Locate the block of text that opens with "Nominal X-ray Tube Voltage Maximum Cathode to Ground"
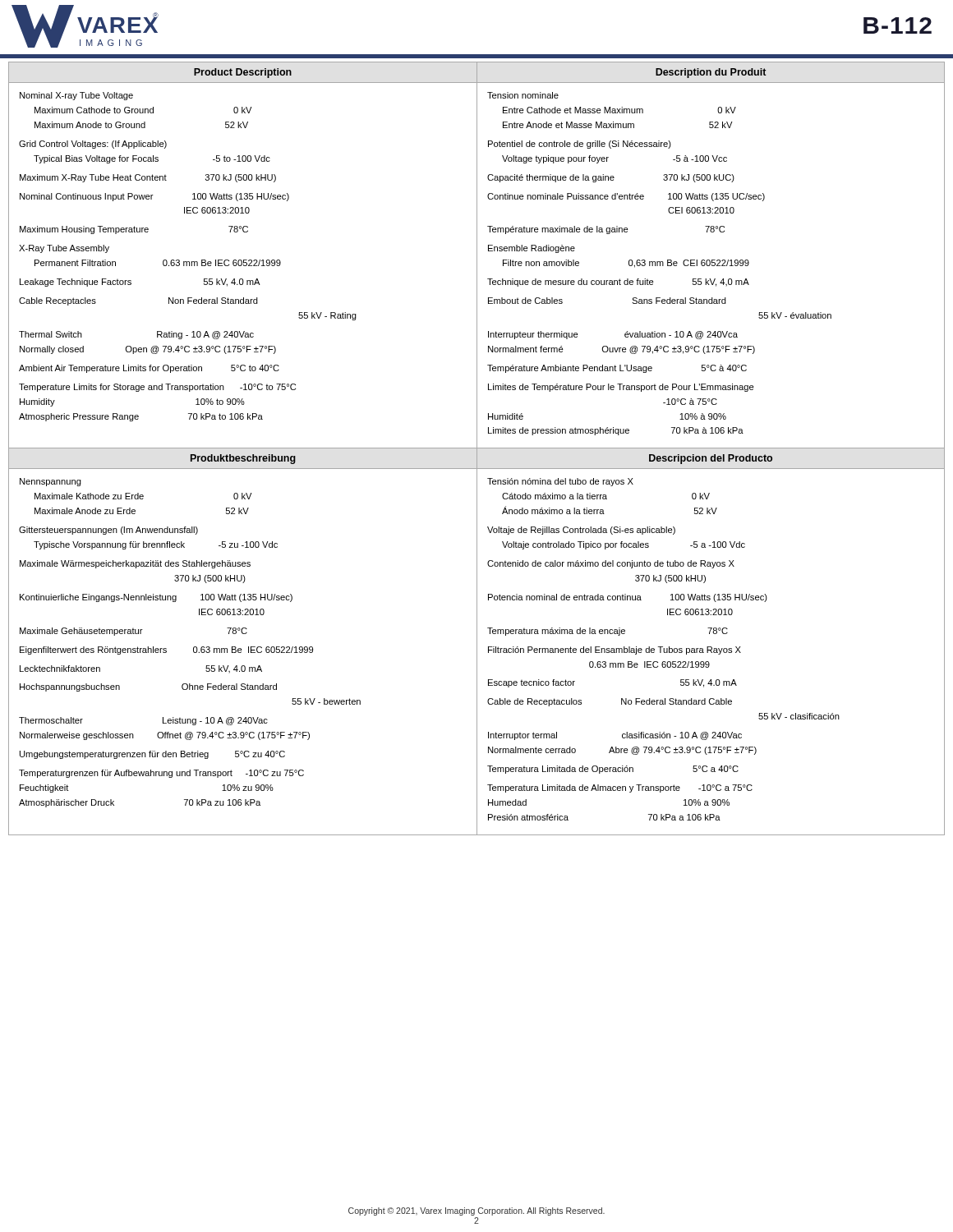The height and width of the screenshot is (1232, 953). [243, 256]
